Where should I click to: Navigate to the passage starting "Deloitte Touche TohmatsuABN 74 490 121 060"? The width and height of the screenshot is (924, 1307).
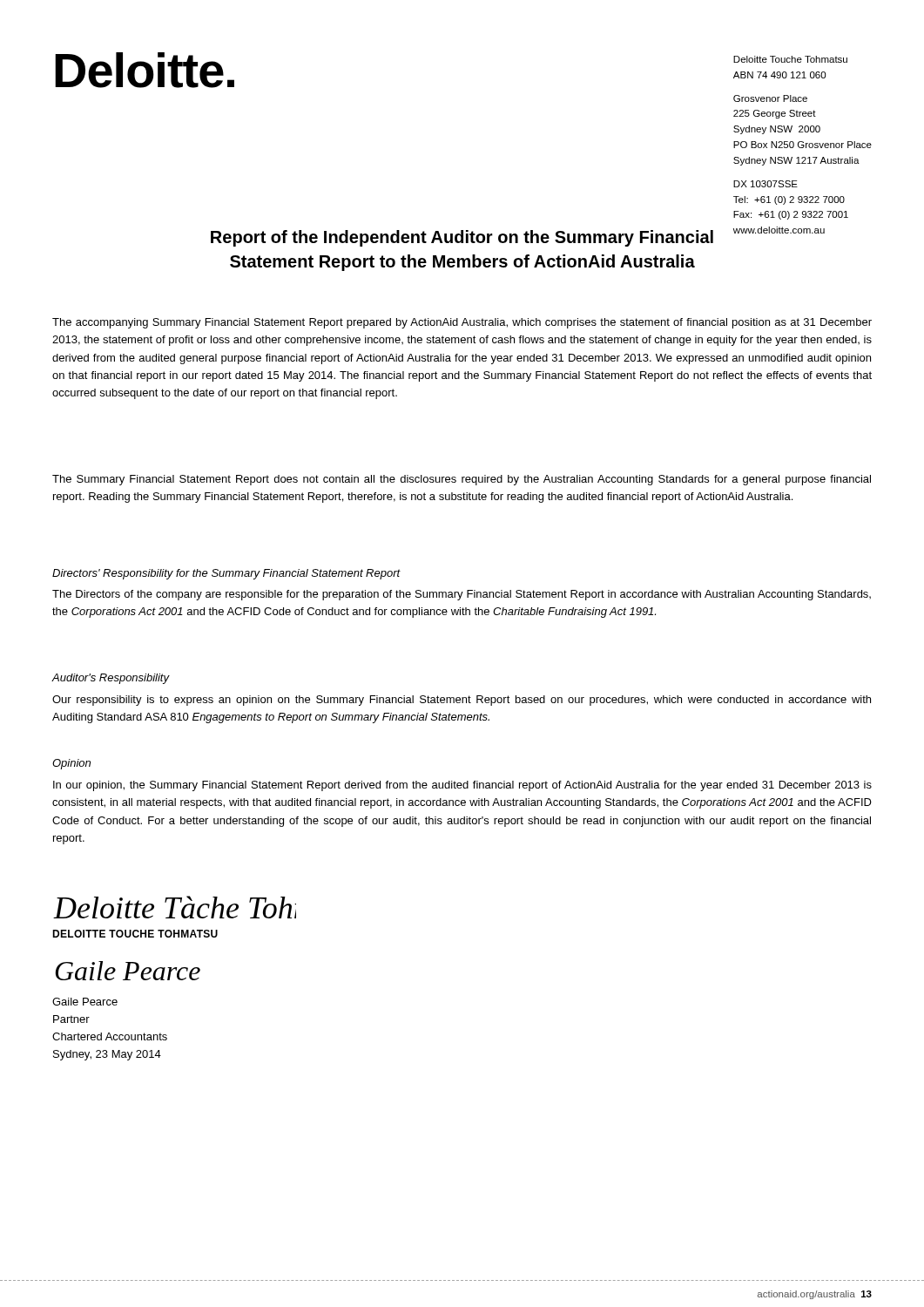802,145
